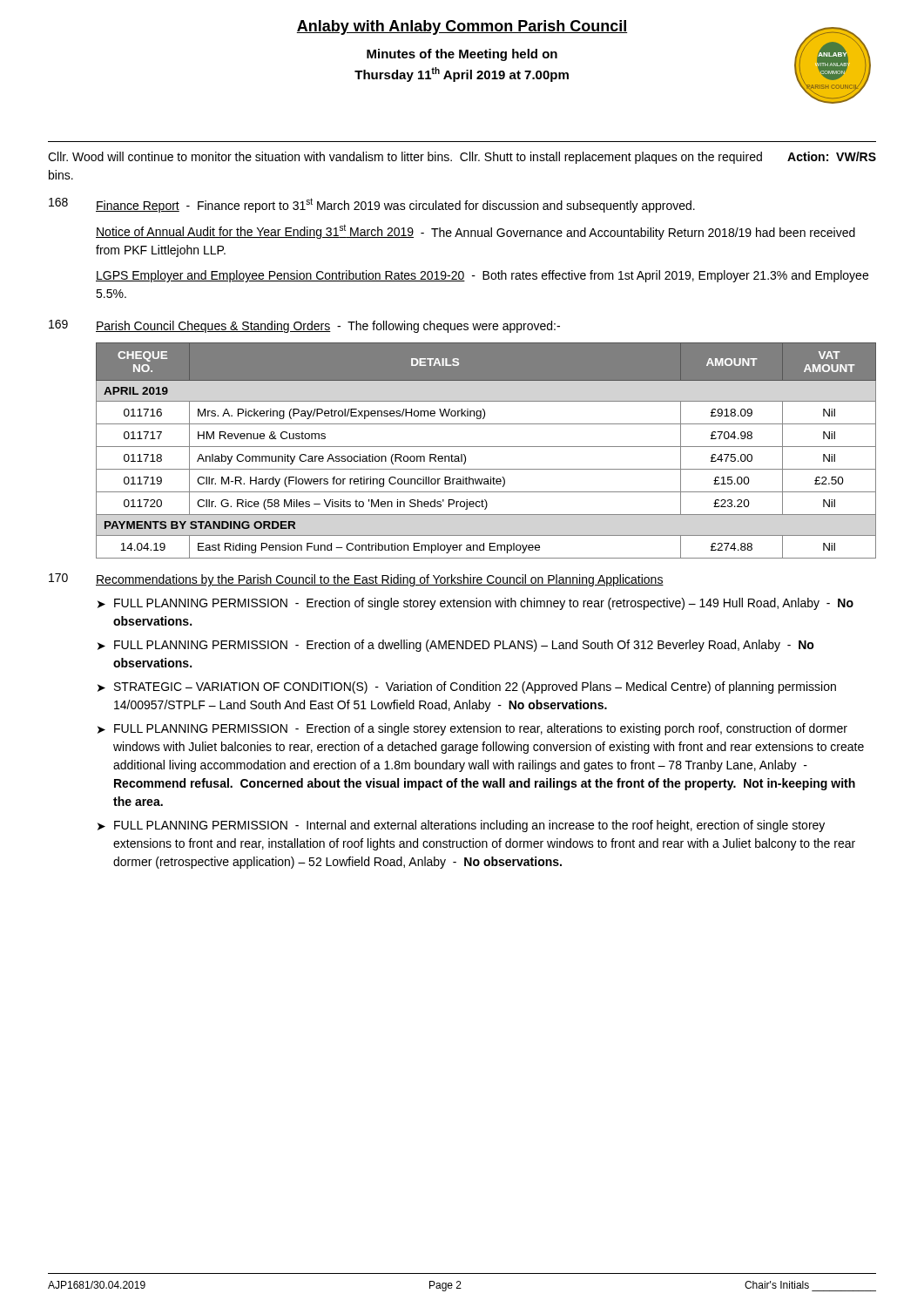Image resolution: width=924 pixels, height=1307 pixels.
Task: Select the element starting "Recommendations by the Parish Council to the East"
Action: [379, 580]
